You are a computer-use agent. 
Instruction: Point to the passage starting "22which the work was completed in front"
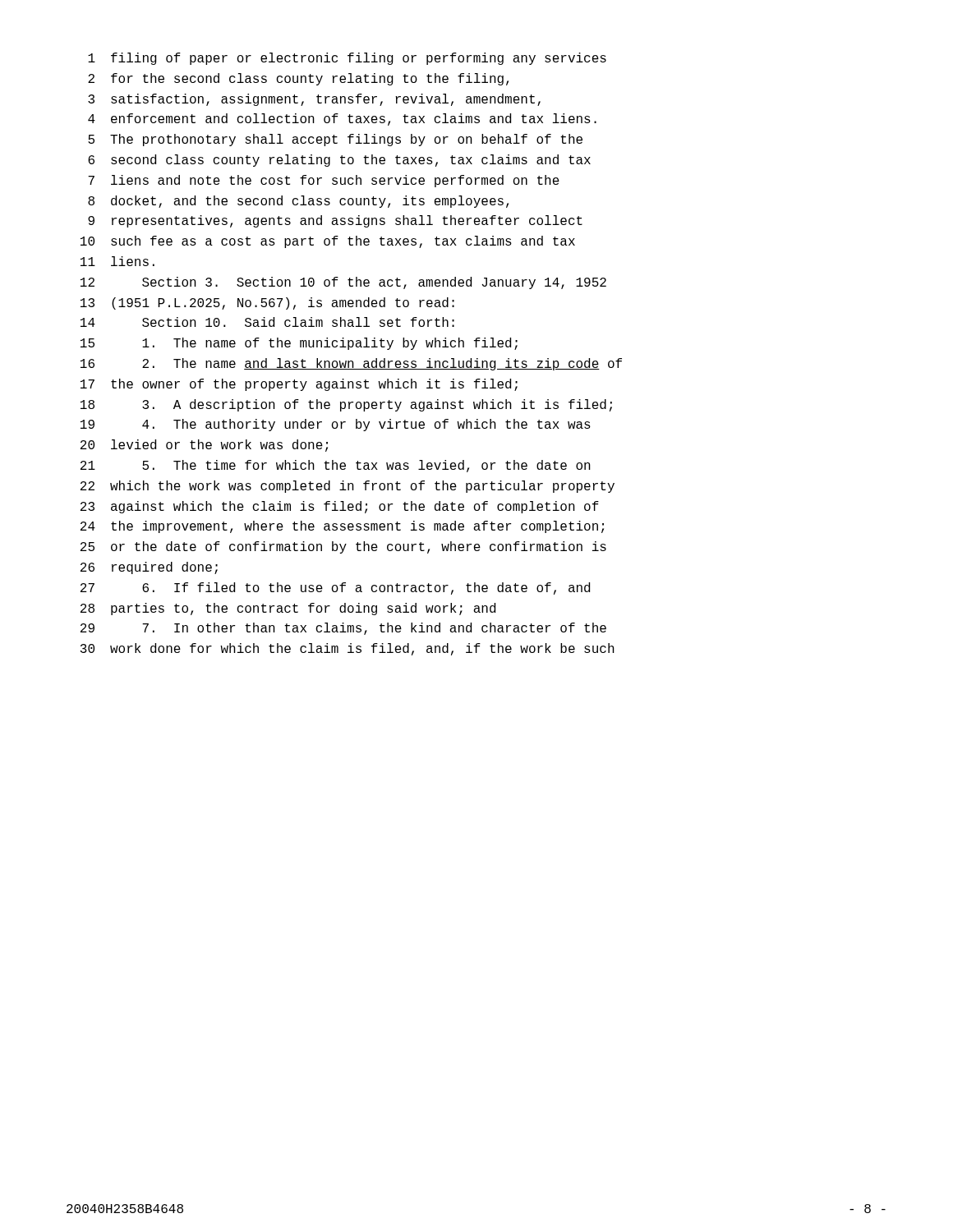coord(340,487)
